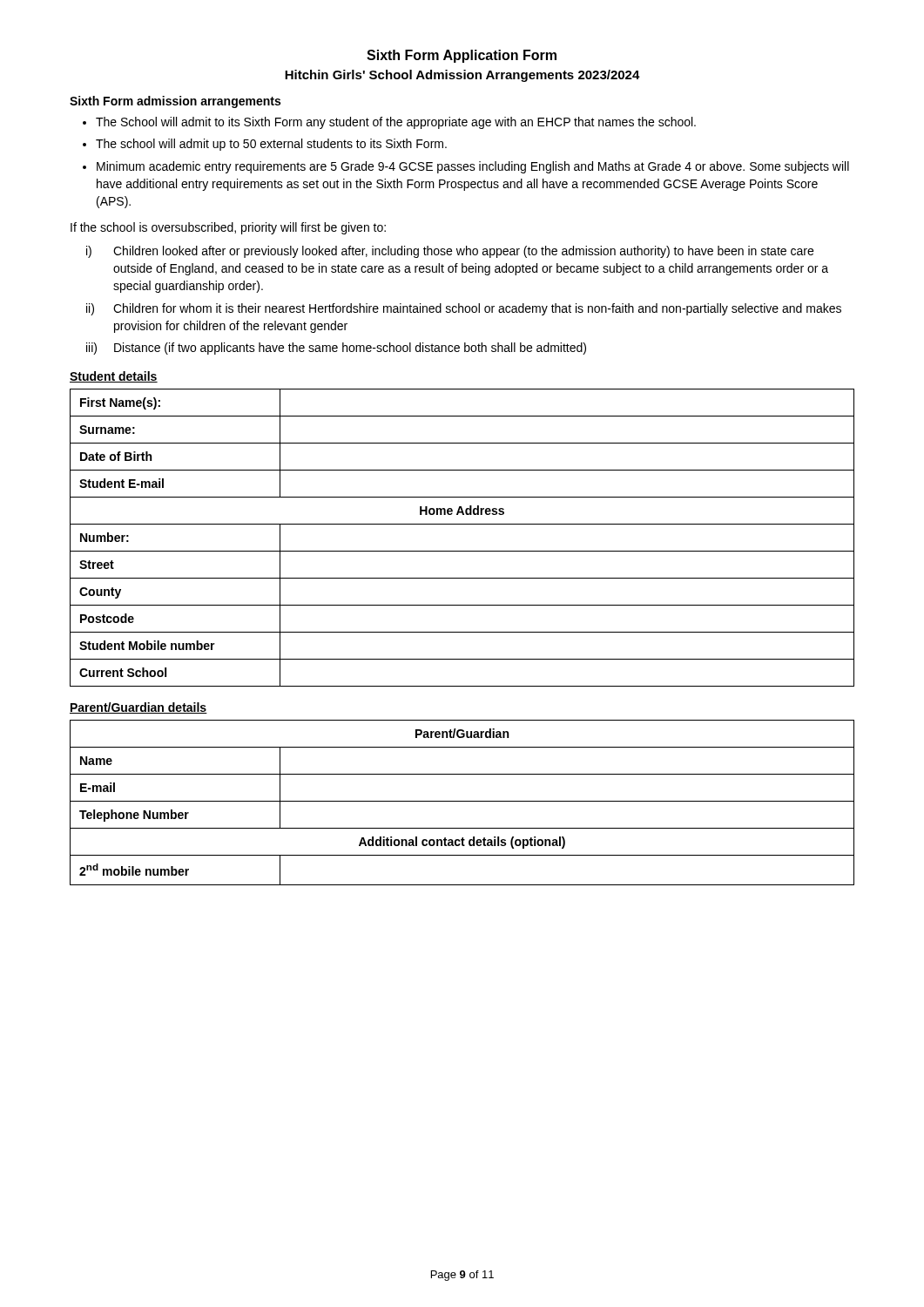Point to the block beginning "i)Children looked after or previously"

click(462, 269)
